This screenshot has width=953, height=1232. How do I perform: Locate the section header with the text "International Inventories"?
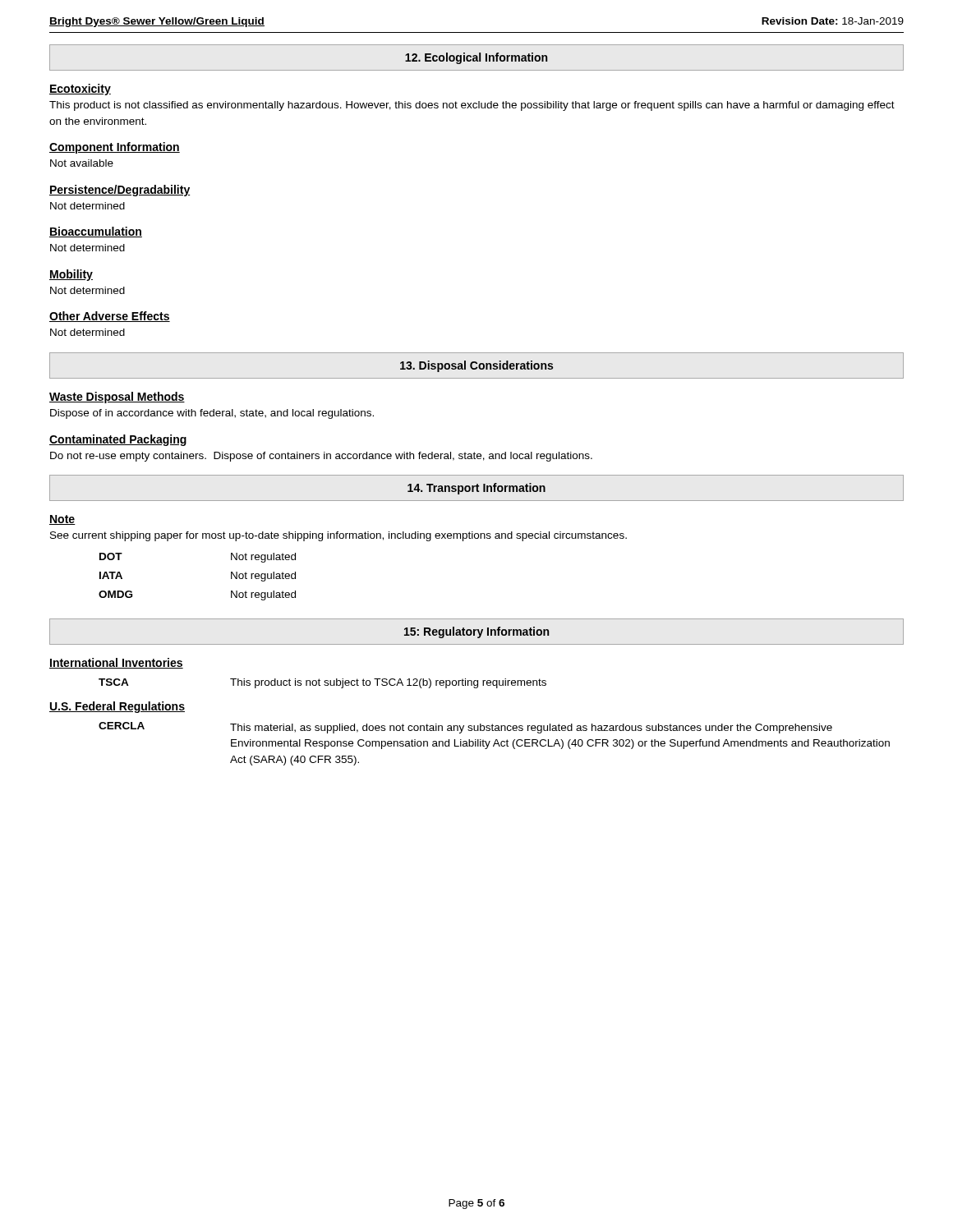116,663
